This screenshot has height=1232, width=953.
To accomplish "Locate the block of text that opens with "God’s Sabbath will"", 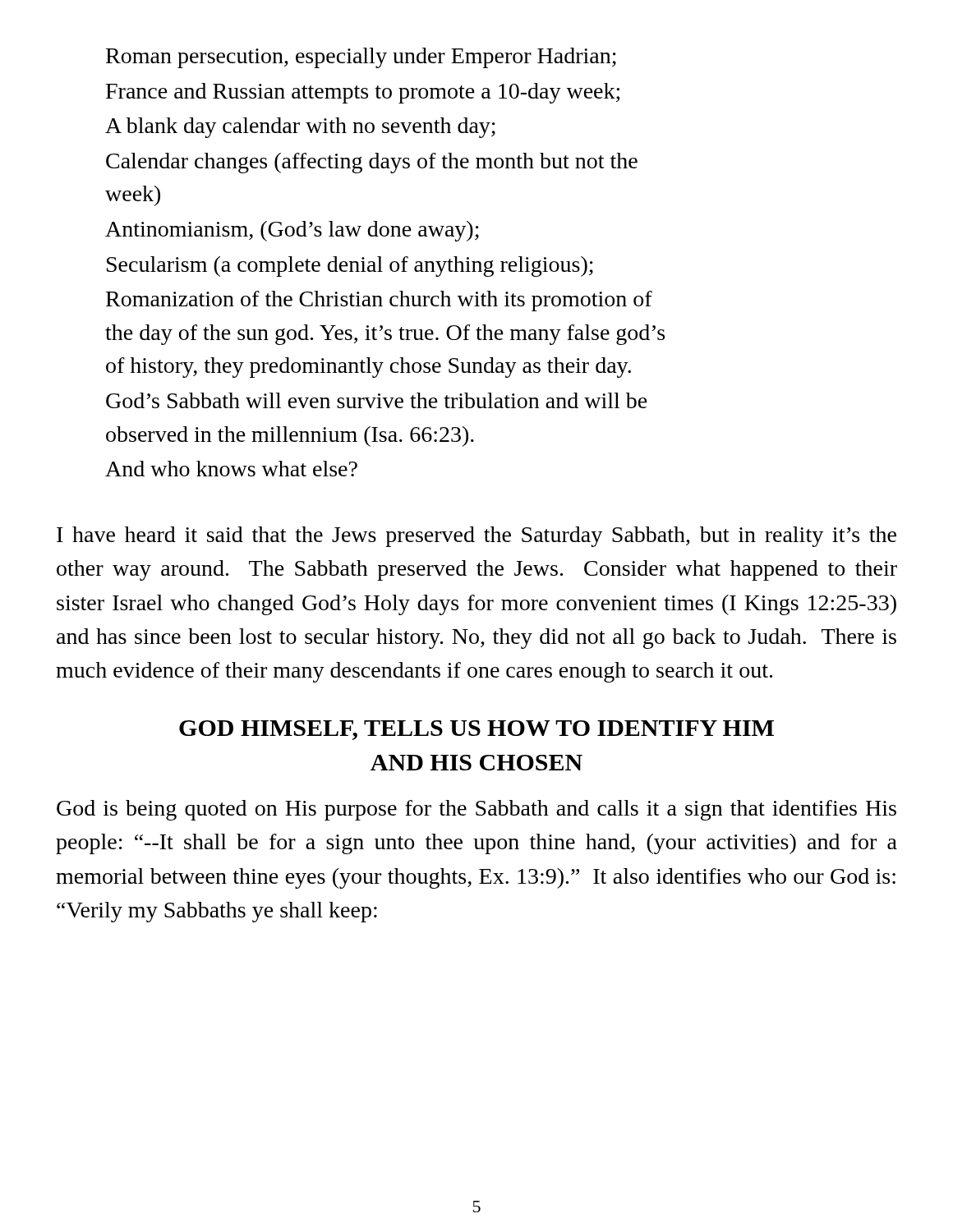I will pyautogui.click(x=501, y=418).
